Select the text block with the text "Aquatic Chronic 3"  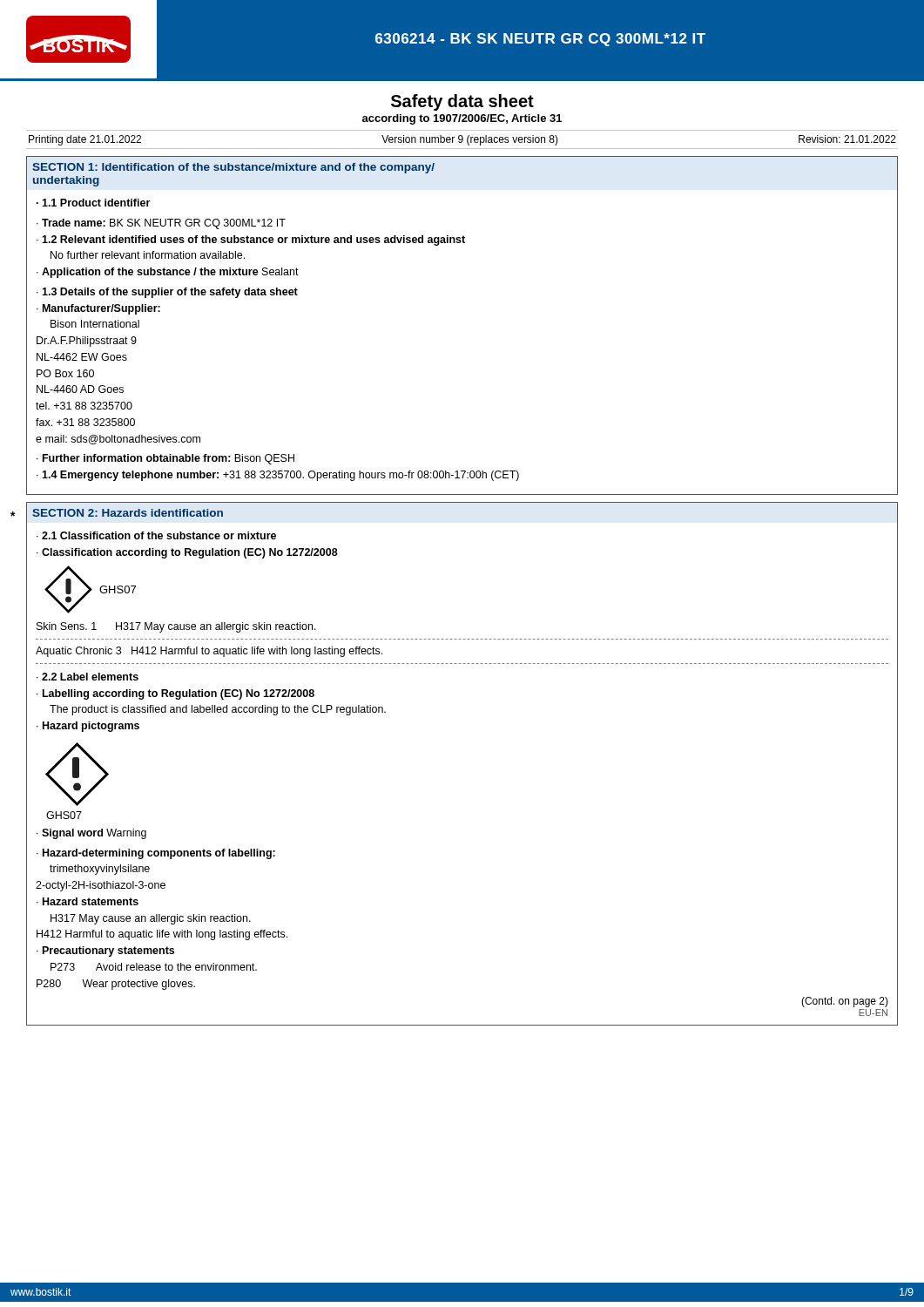[x=210, y=651]
